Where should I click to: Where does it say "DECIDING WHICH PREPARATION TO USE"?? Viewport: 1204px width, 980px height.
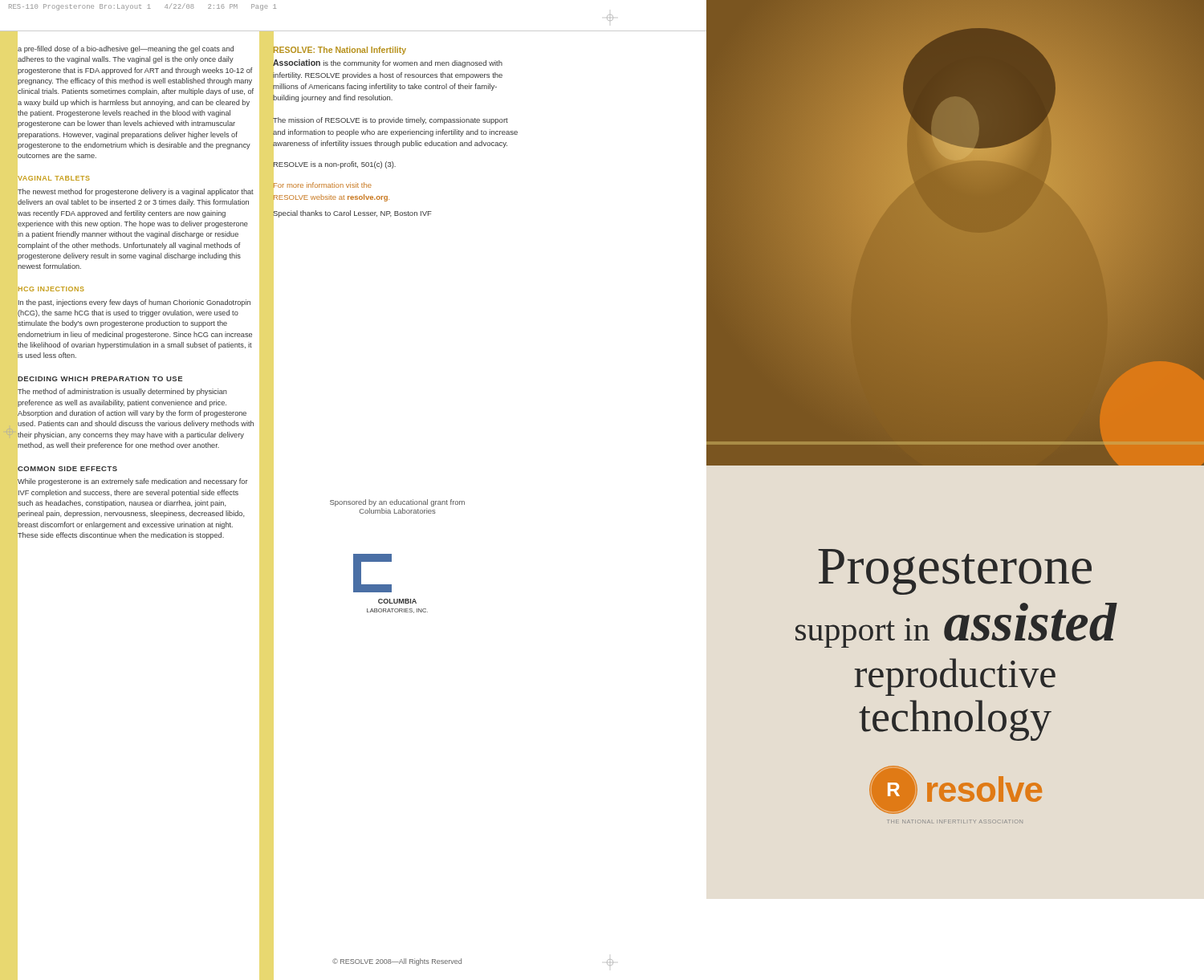click(100, 378)
